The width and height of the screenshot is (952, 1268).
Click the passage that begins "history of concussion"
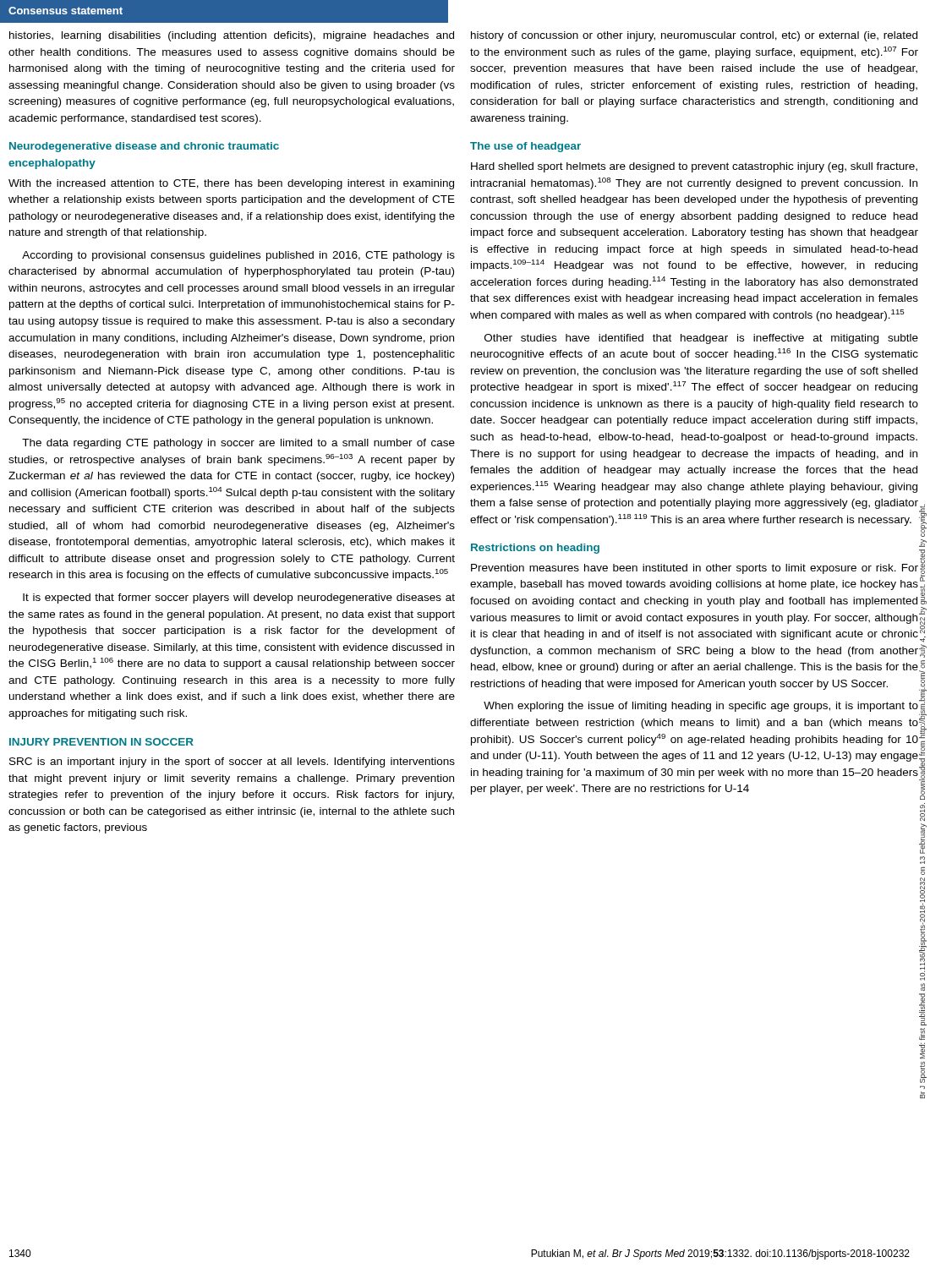694,77
